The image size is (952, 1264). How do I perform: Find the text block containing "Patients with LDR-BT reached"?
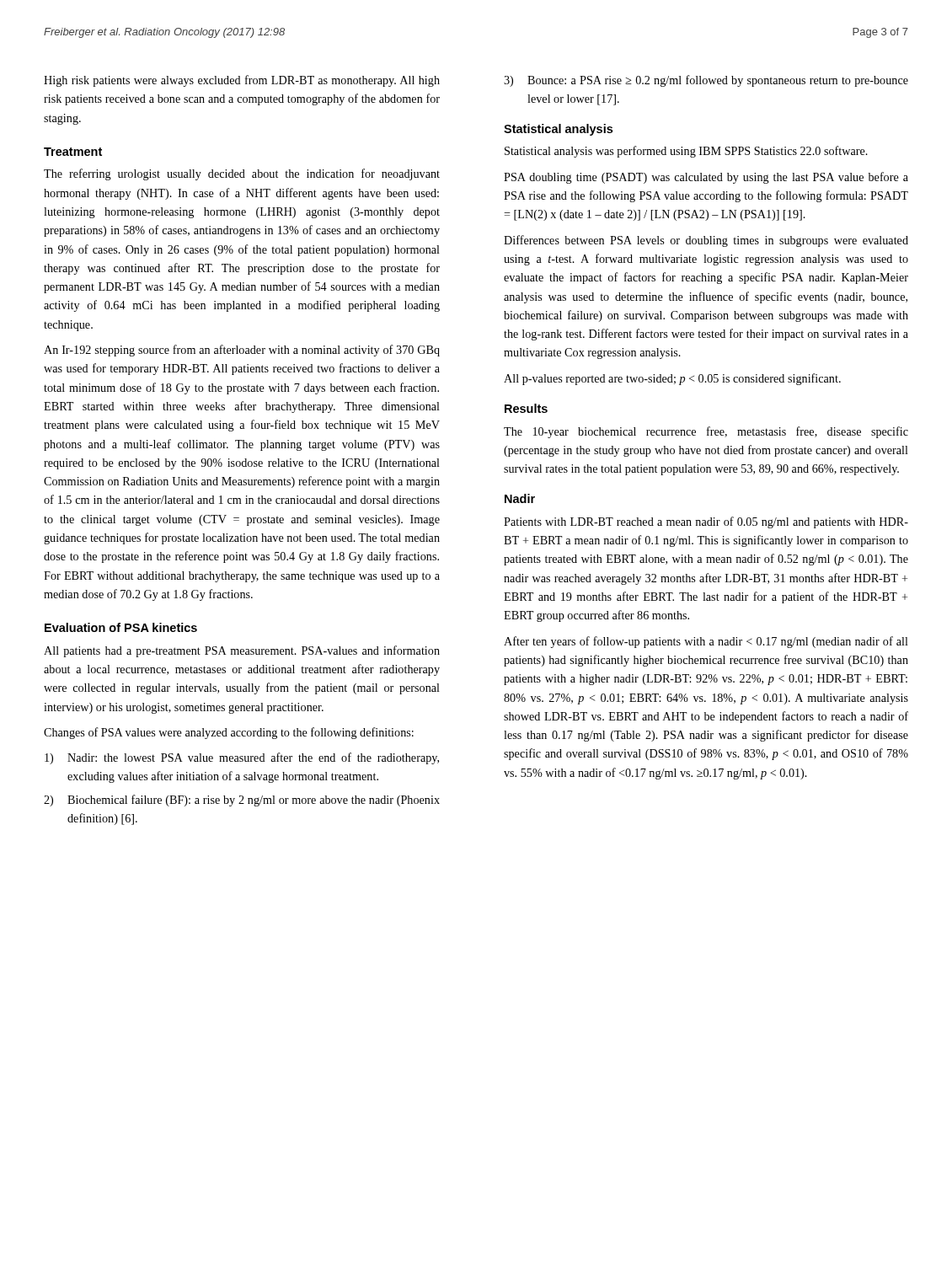[x=706, y=647]
